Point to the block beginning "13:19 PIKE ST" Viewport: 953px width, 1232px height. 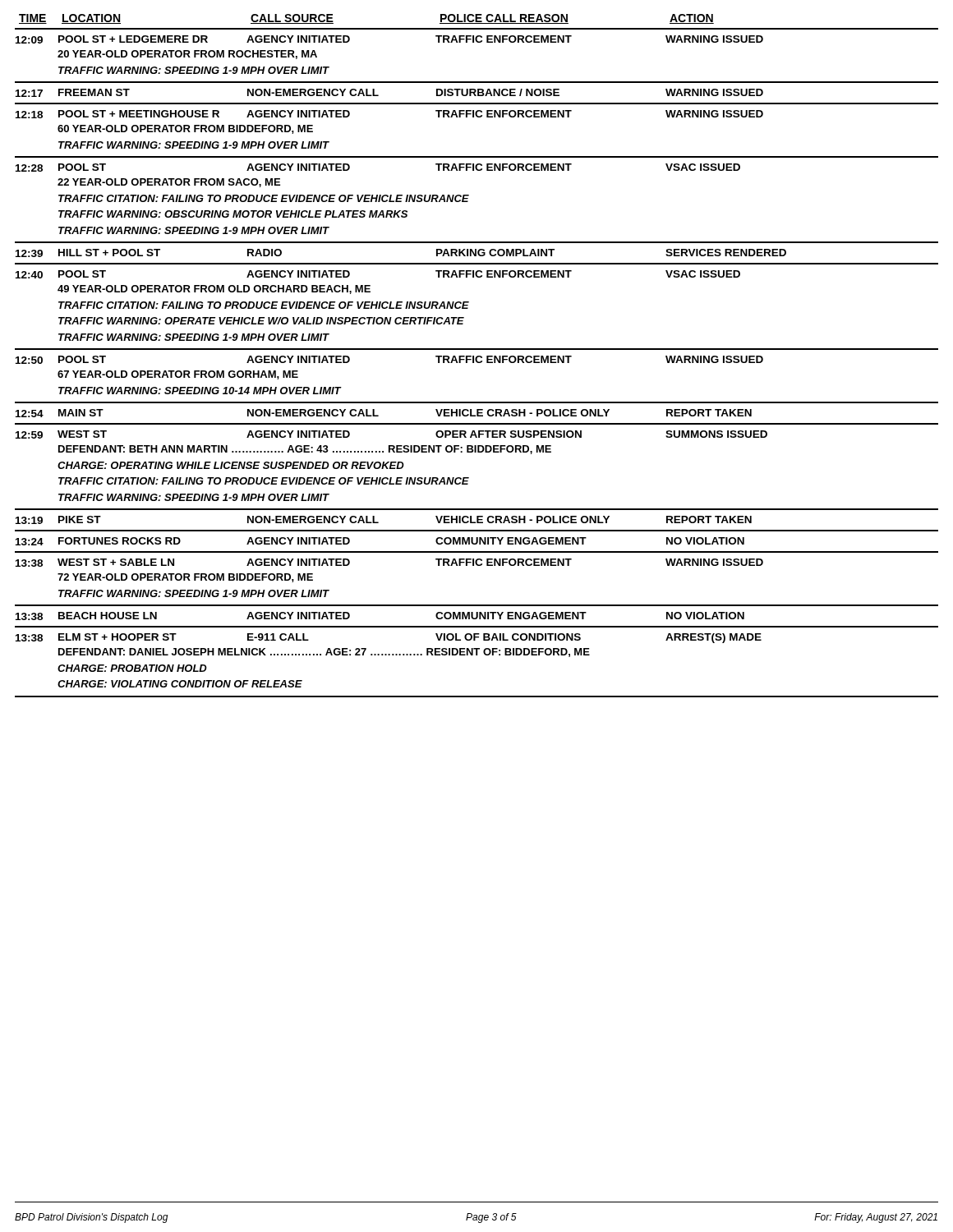[476, 520]
